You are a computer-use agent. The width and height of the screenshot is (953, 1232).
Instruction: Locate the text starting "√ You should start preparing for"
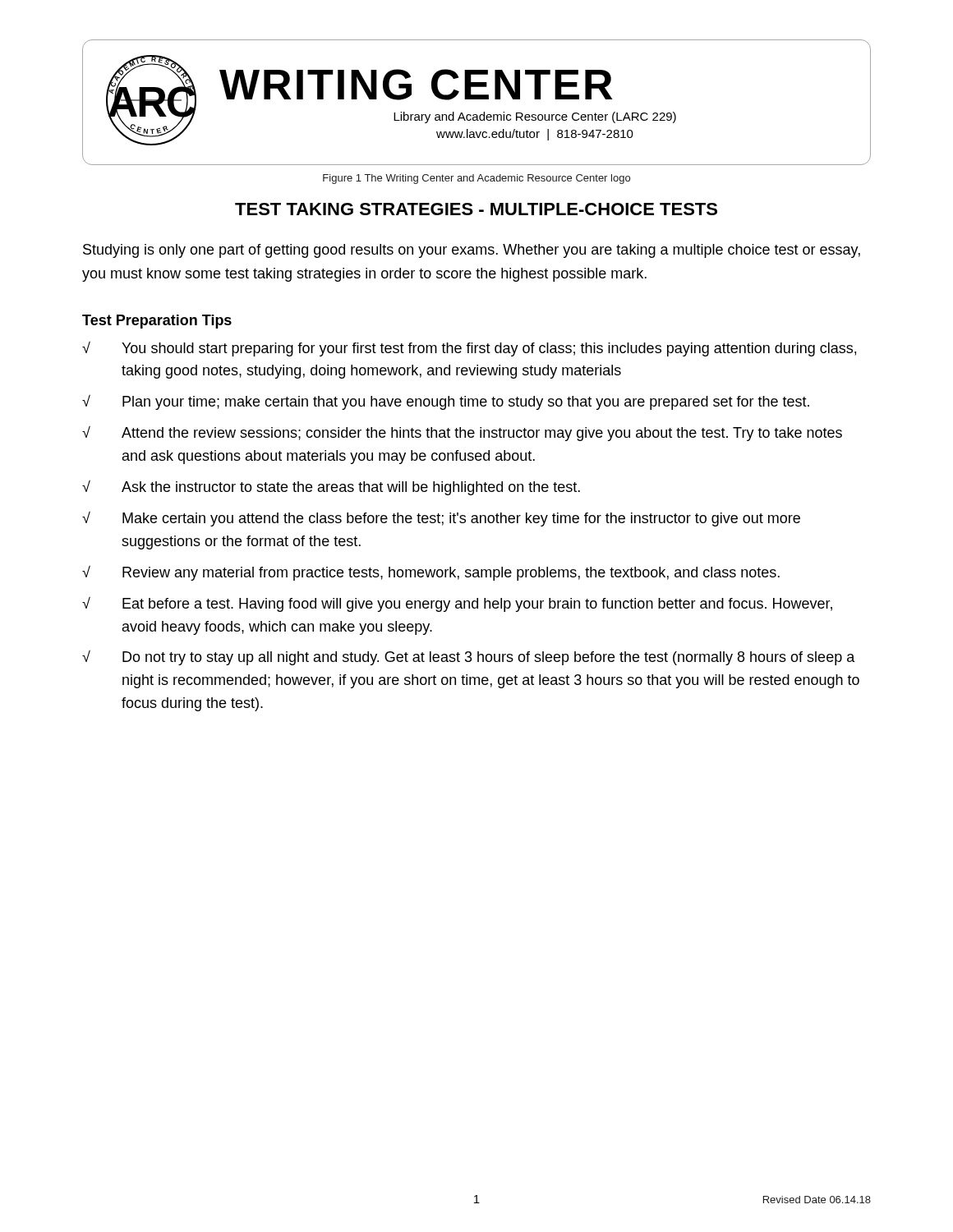(x=476, y=360)
